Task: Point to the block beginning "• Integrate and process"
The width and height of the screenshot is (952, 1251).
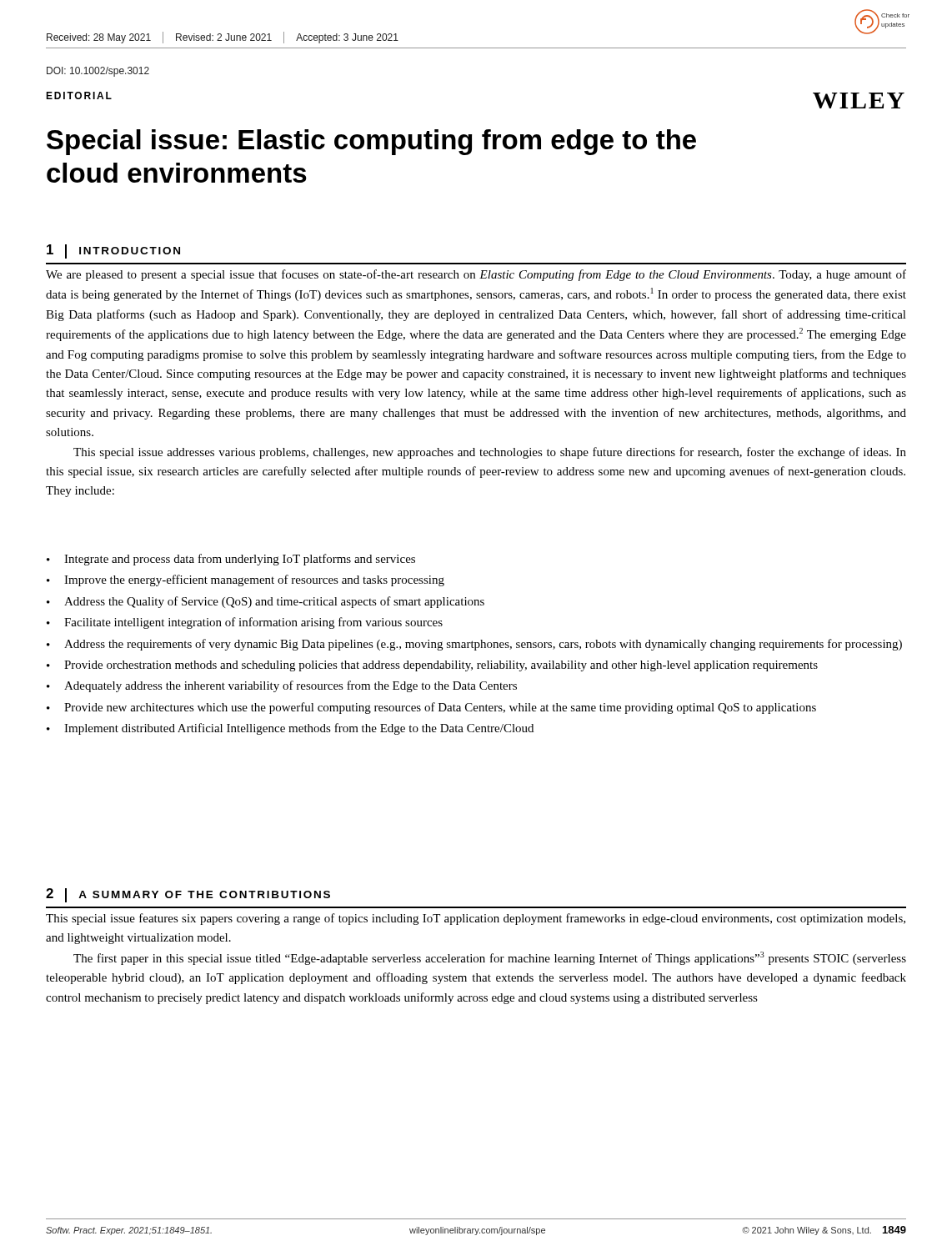Action: point(231,560)
